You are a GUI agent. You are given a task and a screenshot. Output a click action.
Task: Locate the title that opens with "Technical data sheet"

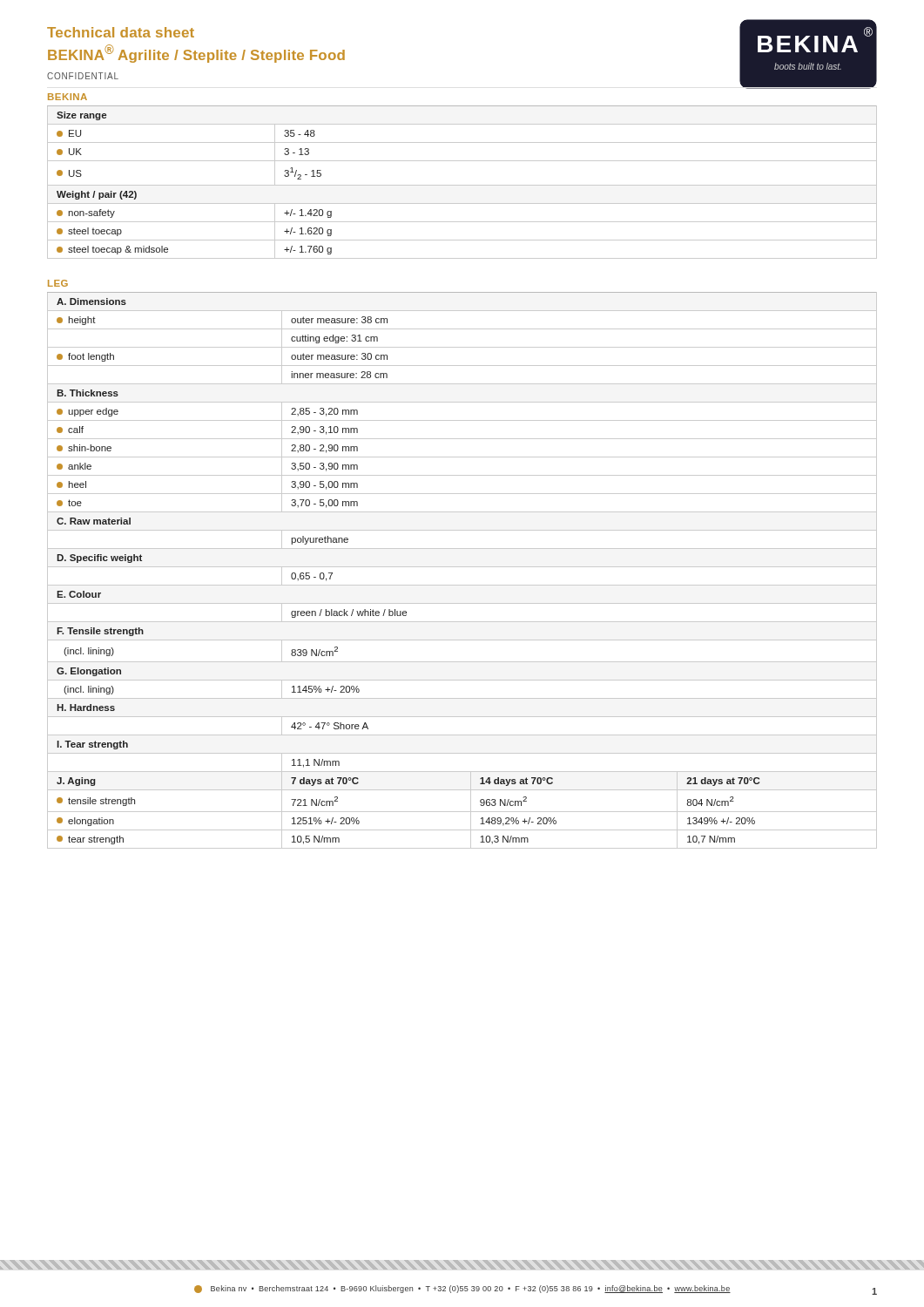196,45
